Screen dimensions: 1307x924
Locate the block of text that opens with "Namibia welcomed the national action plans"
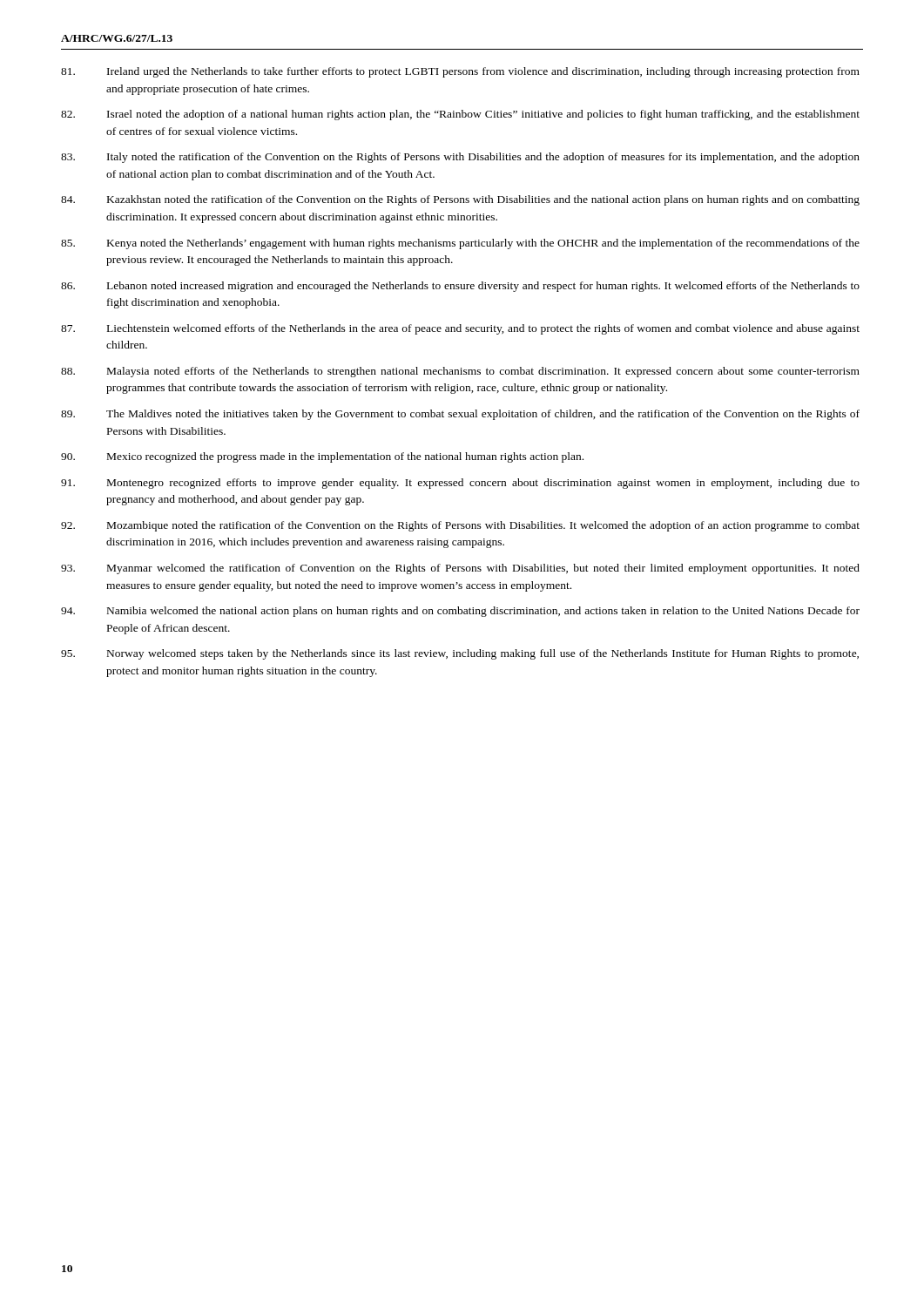460,619
